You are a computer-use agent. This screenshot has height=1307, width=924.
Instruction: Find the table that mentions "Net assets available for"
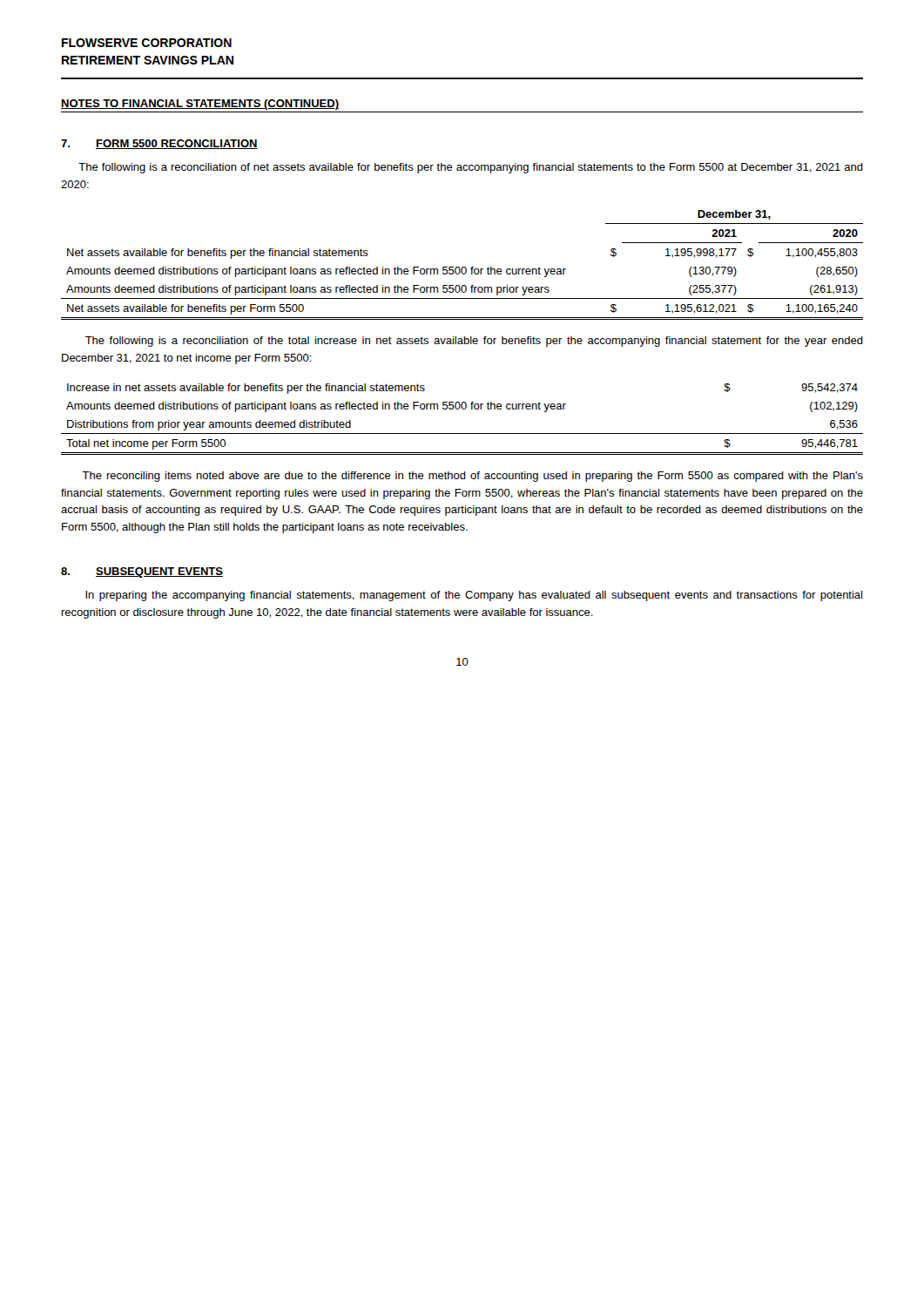pyautogui.click(x=462, y=262)
